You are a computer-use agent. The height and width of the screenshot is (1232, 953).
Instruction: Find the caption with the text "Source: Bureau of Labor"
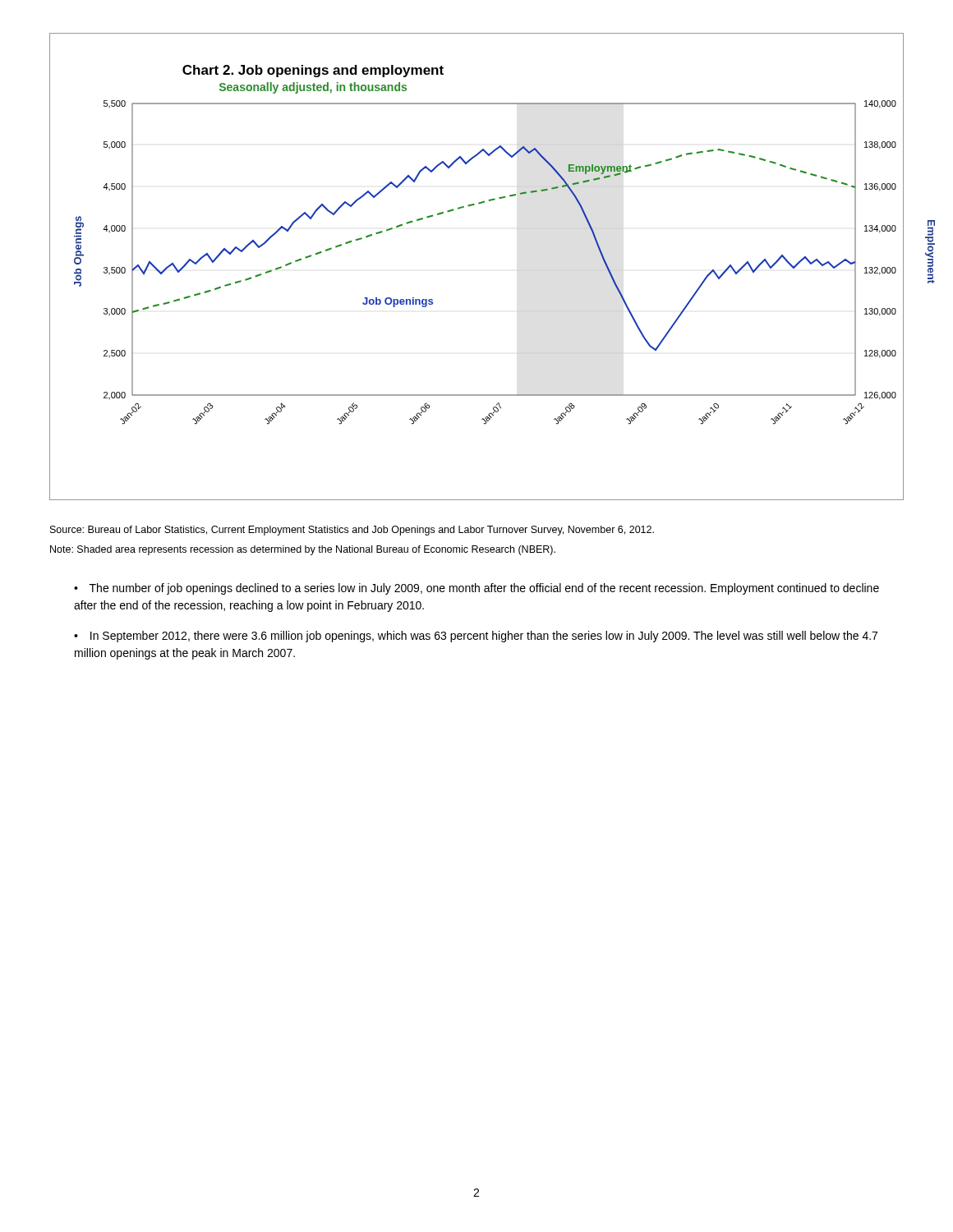(x=352, y=530)
